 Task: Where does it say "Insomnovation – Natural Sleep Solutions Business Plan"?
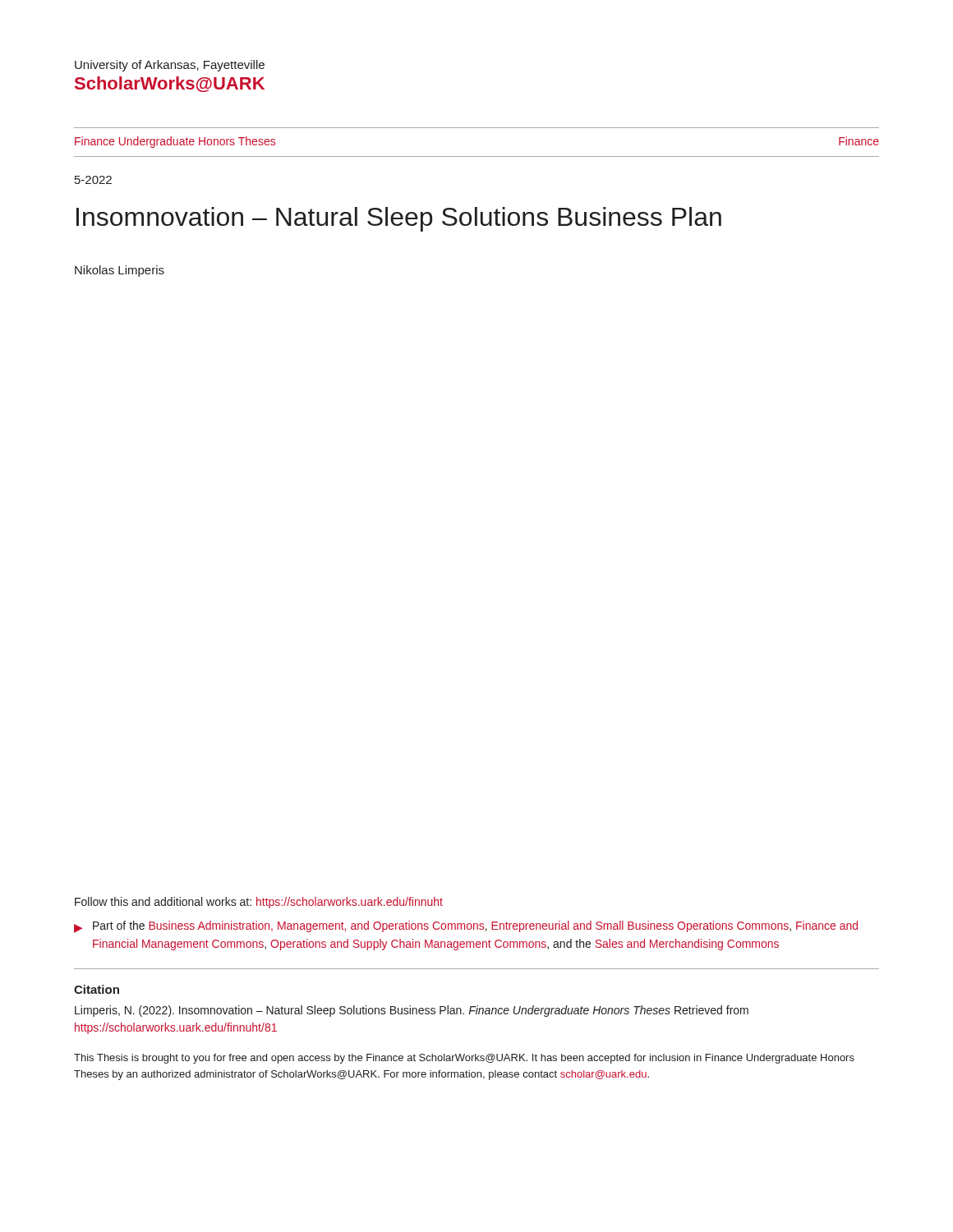(398, 217)
